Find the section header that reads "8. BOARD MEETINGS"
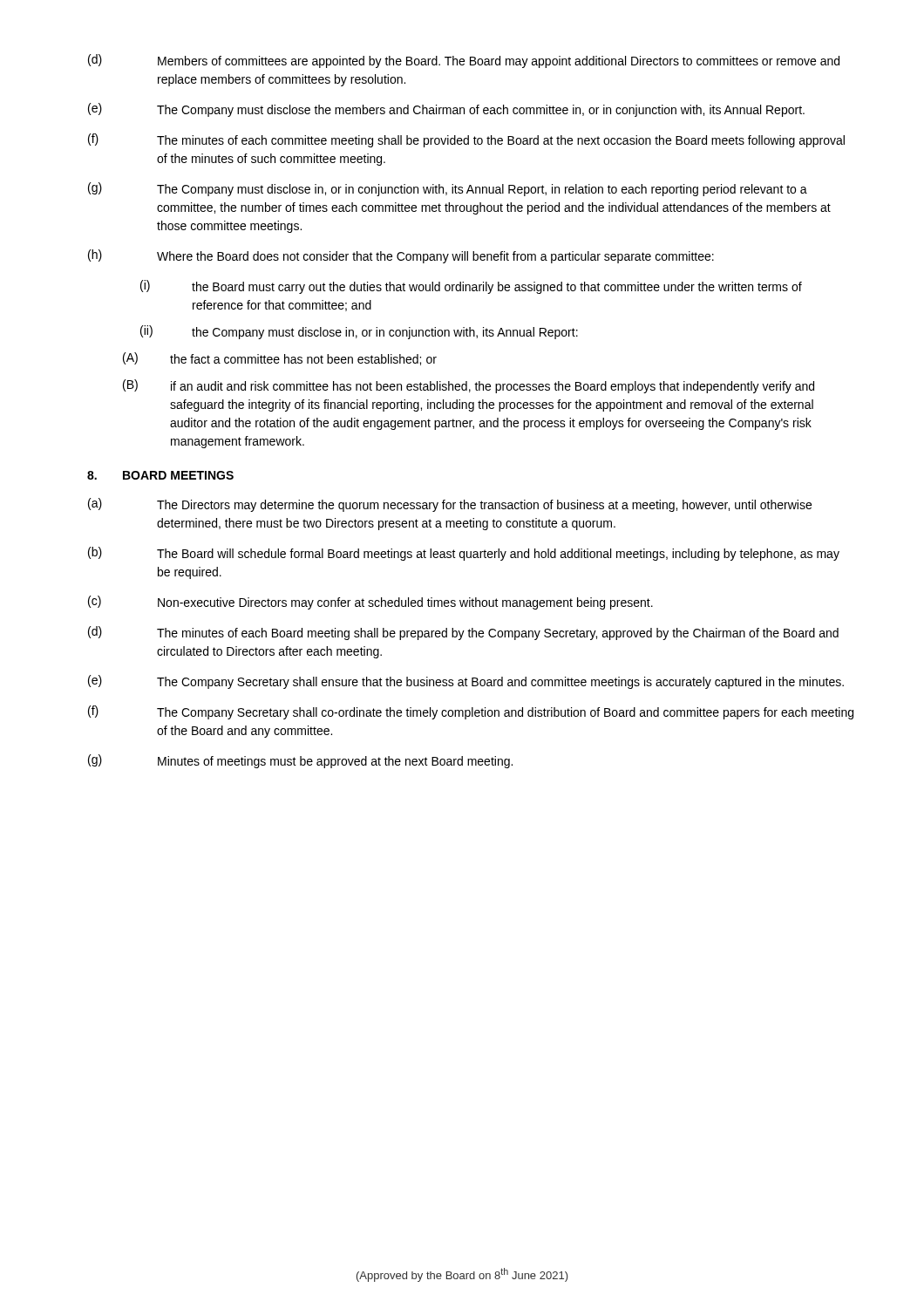Screen dimensions: 1308x924 point(161,475)
